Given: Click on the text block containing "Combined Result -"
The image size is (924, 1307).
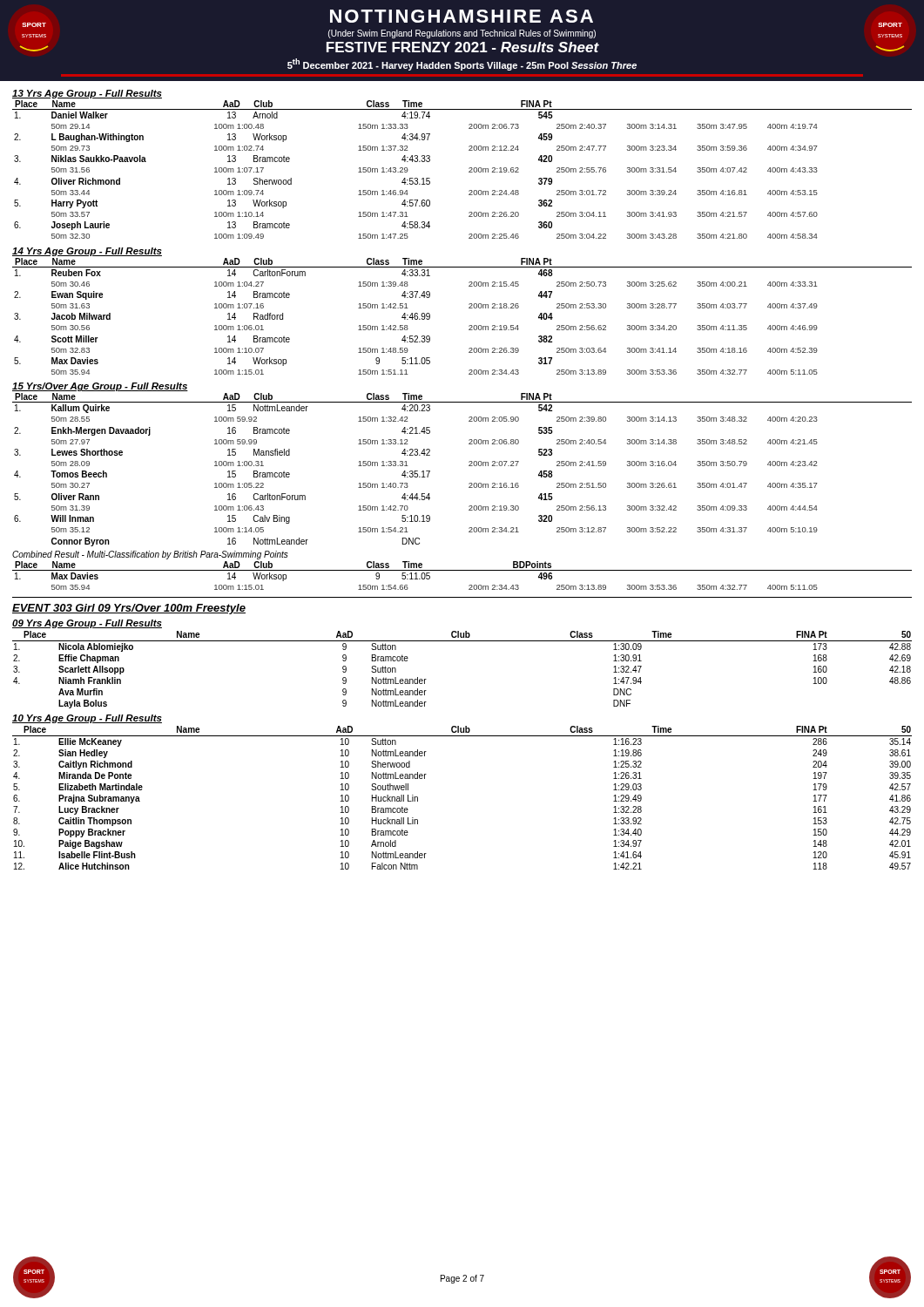Looking at the screenshot, I should (150, 554).
